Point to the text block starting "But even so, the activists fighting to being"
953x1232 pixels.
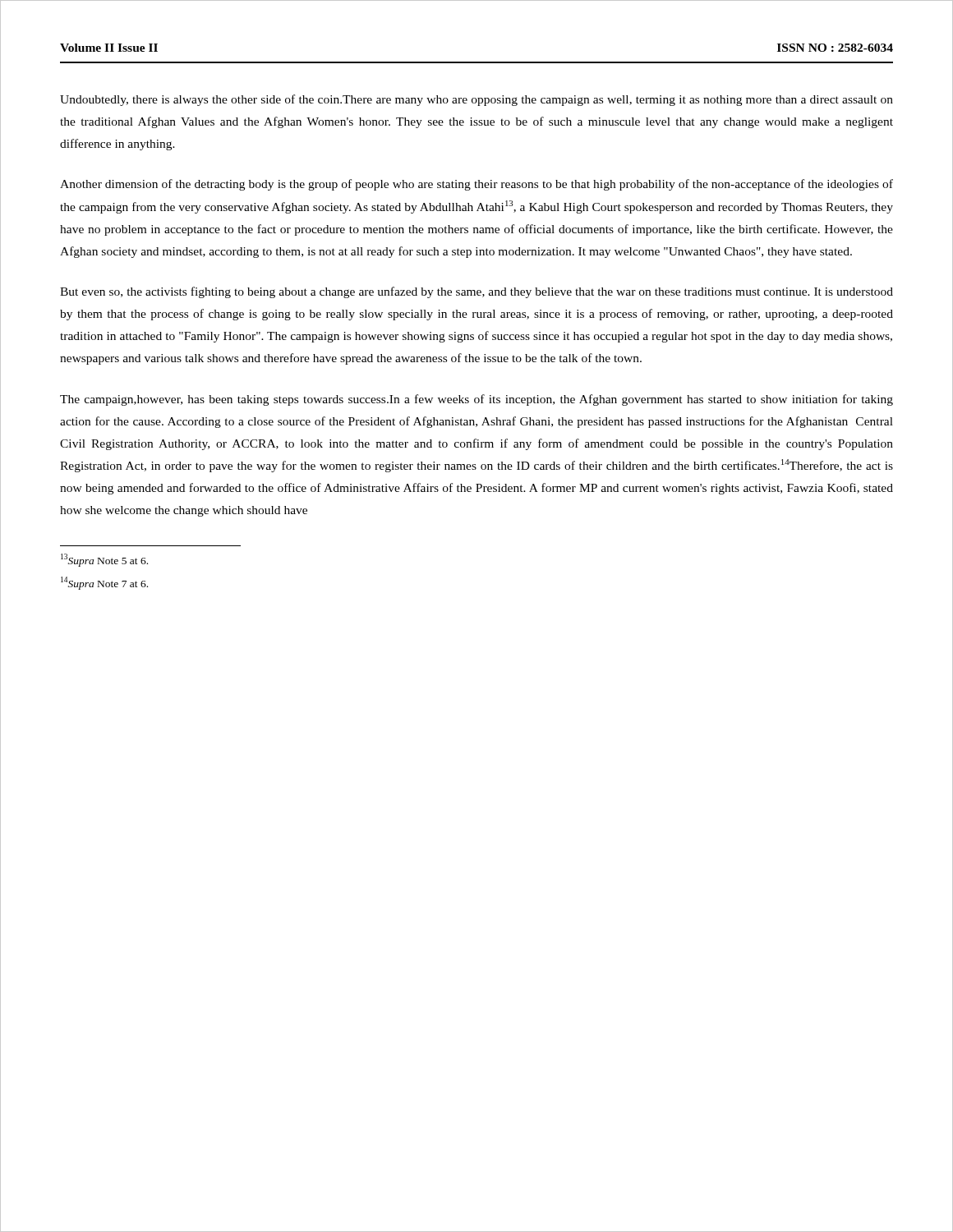[x=476, y=325]
